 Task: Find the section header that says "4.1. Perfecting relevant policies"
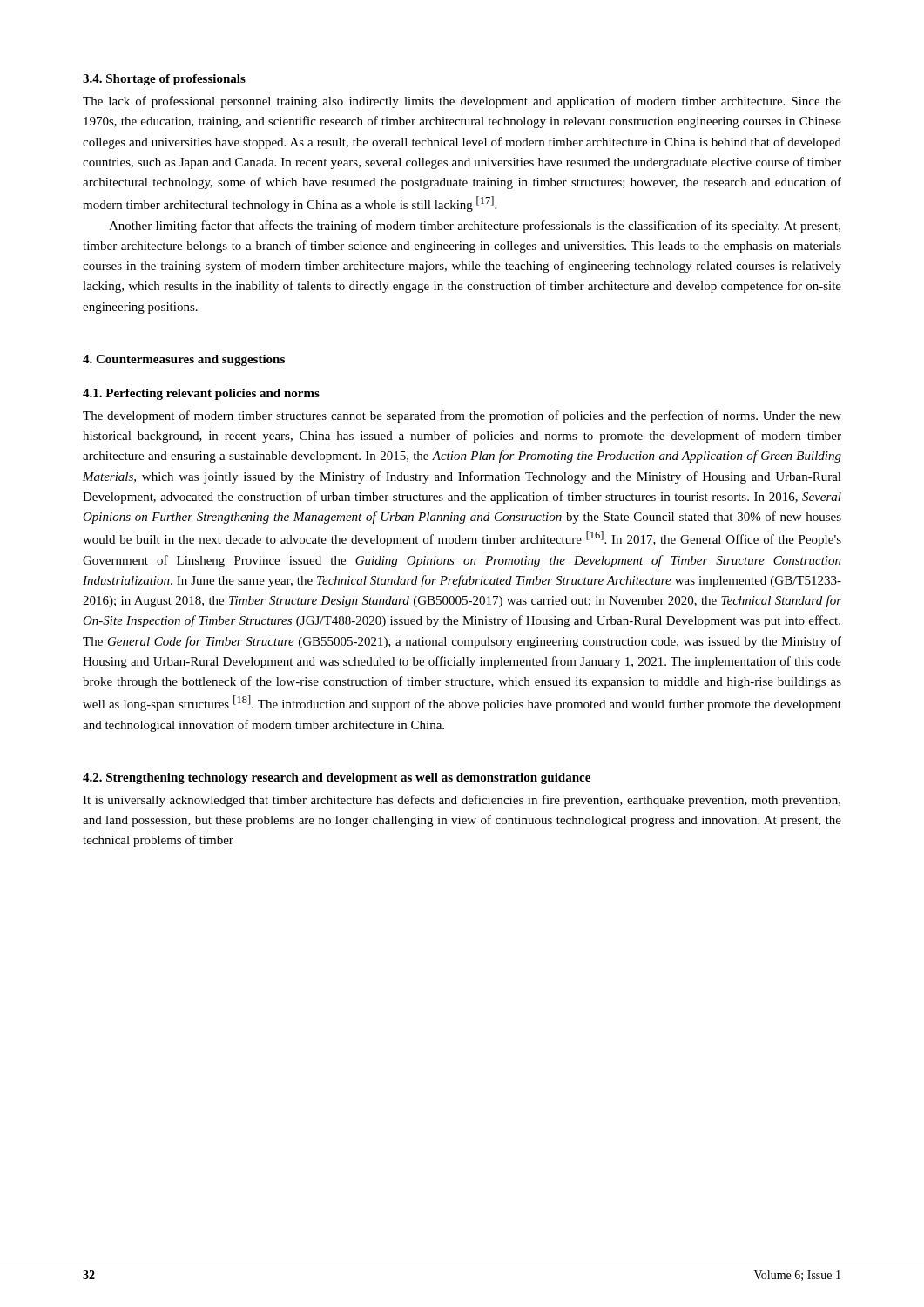[x=201, y=393]
